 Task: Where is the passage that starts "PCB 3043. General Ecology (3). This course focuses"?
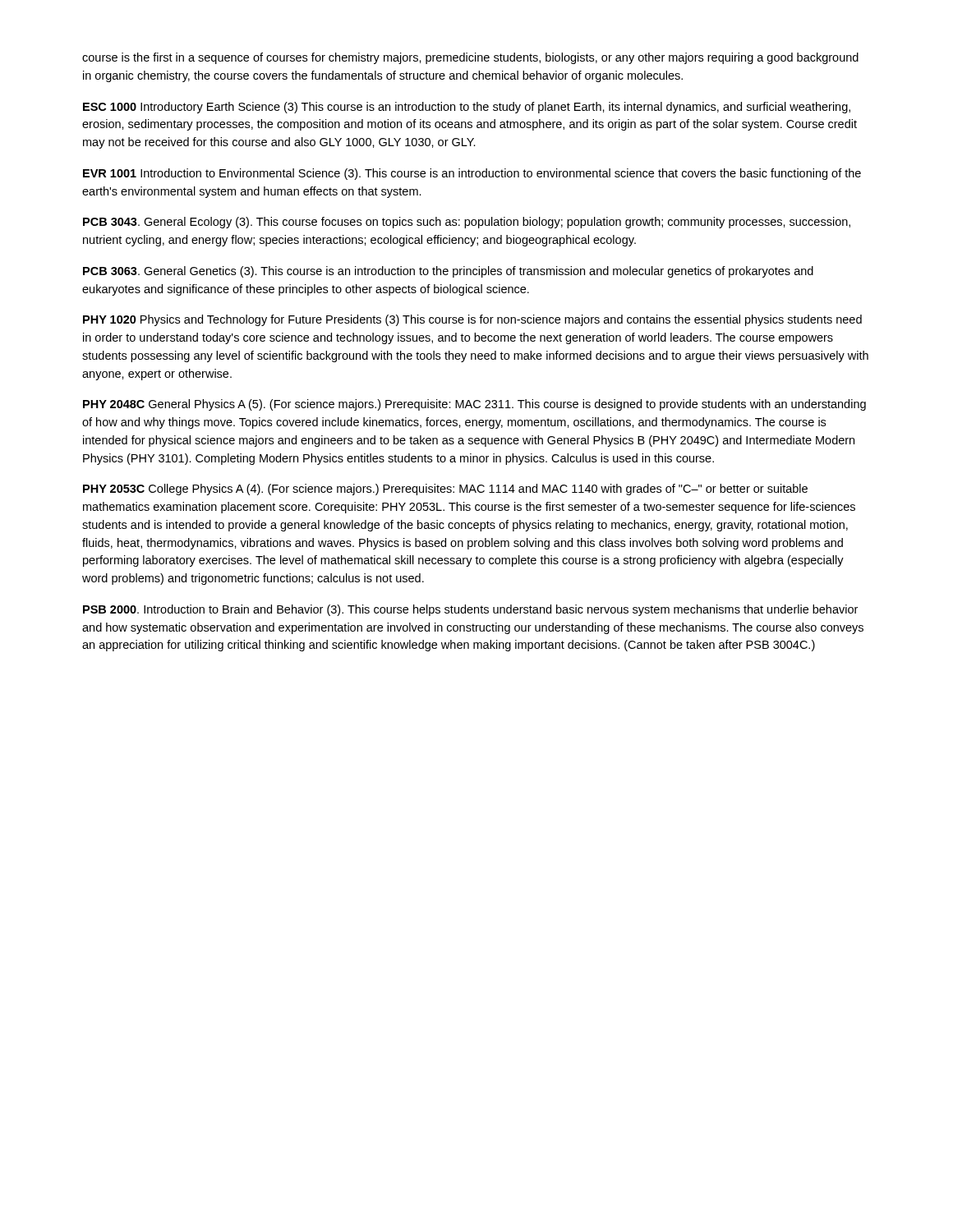click(467, 231)
